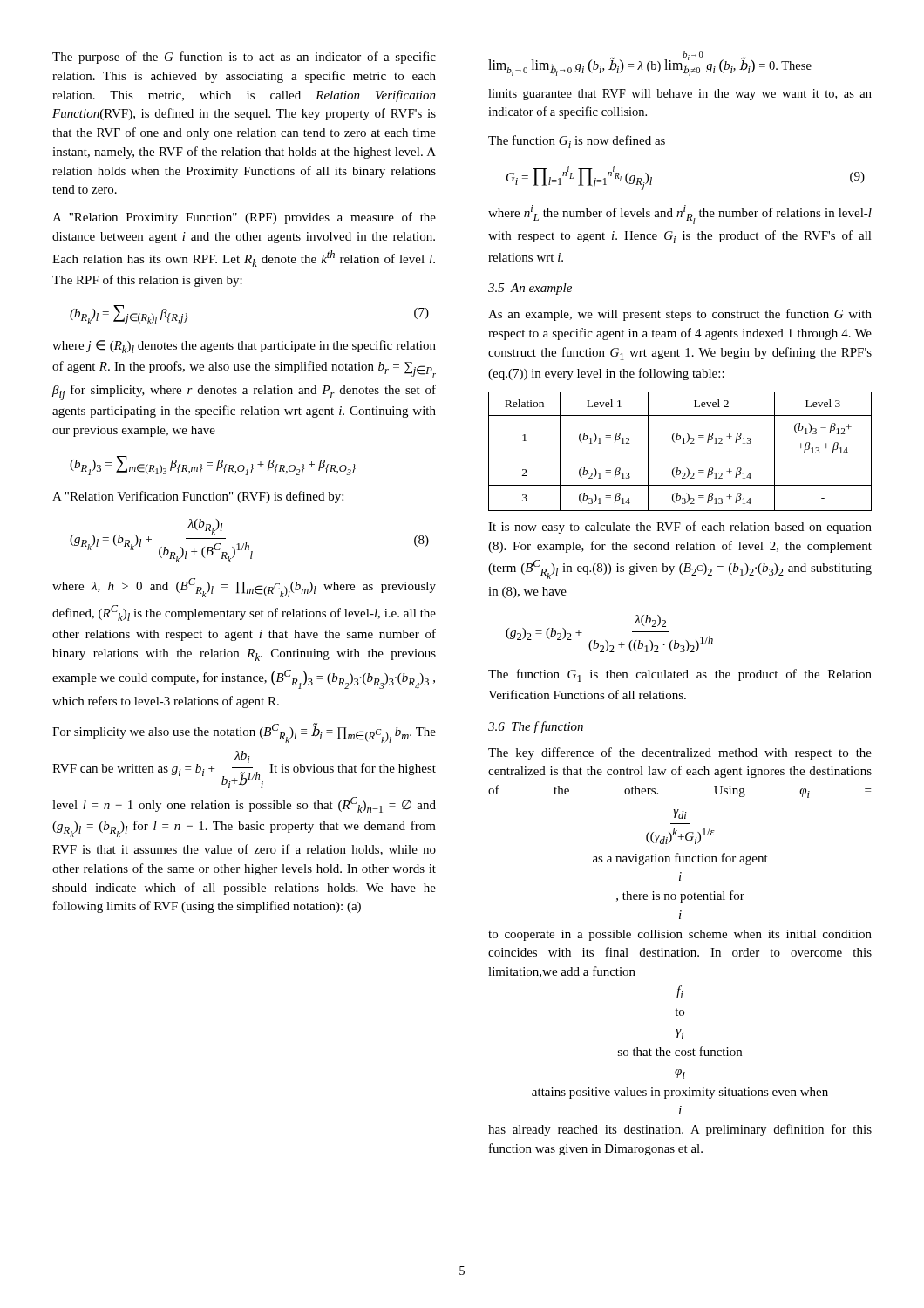Locate the text block with the text "It is now easy to calculate the RVF"
The height and width of the screenshot is (1308, 924).
tap(680, 560)
